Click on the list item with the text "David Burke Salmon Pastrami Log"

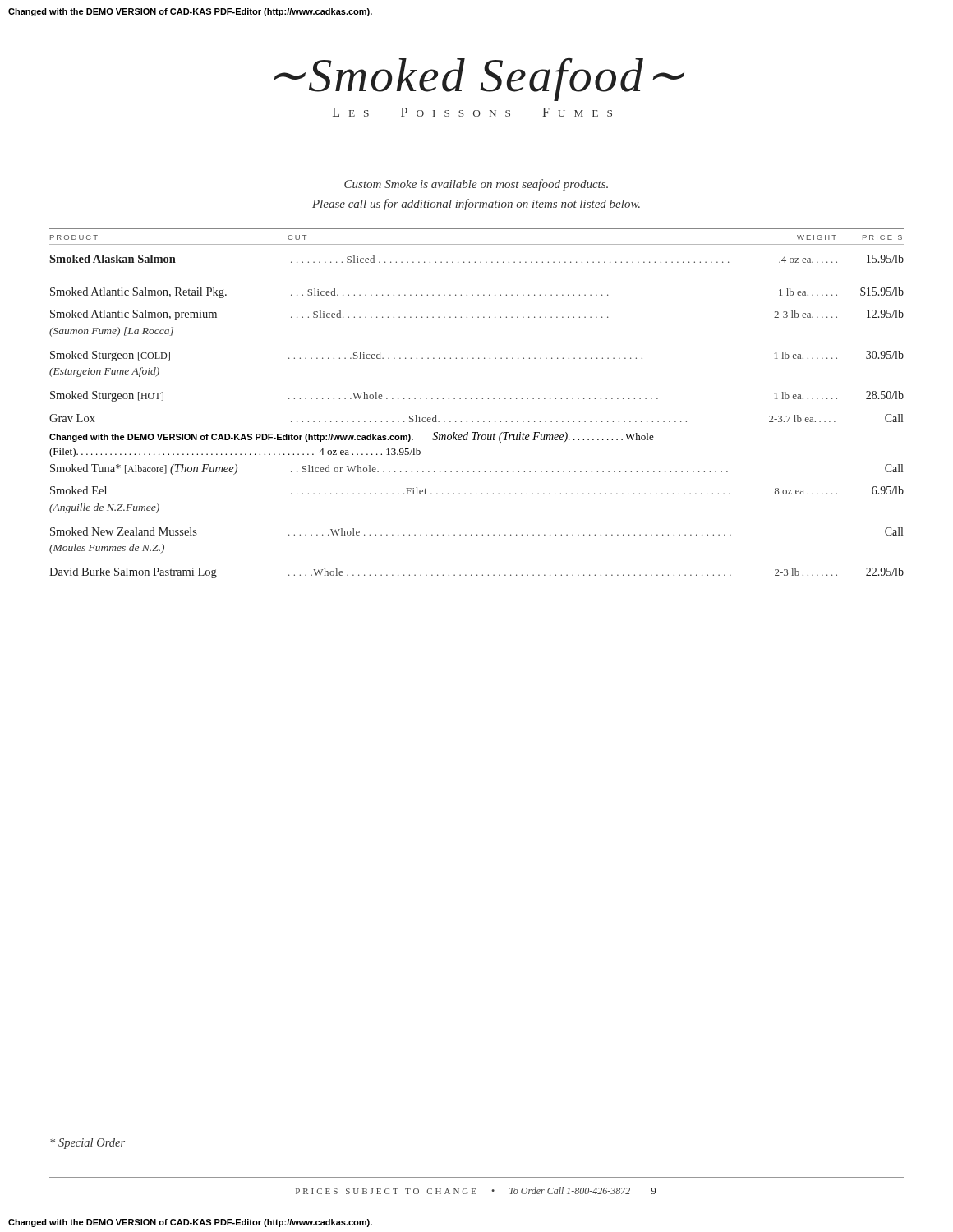coord(476,571)
